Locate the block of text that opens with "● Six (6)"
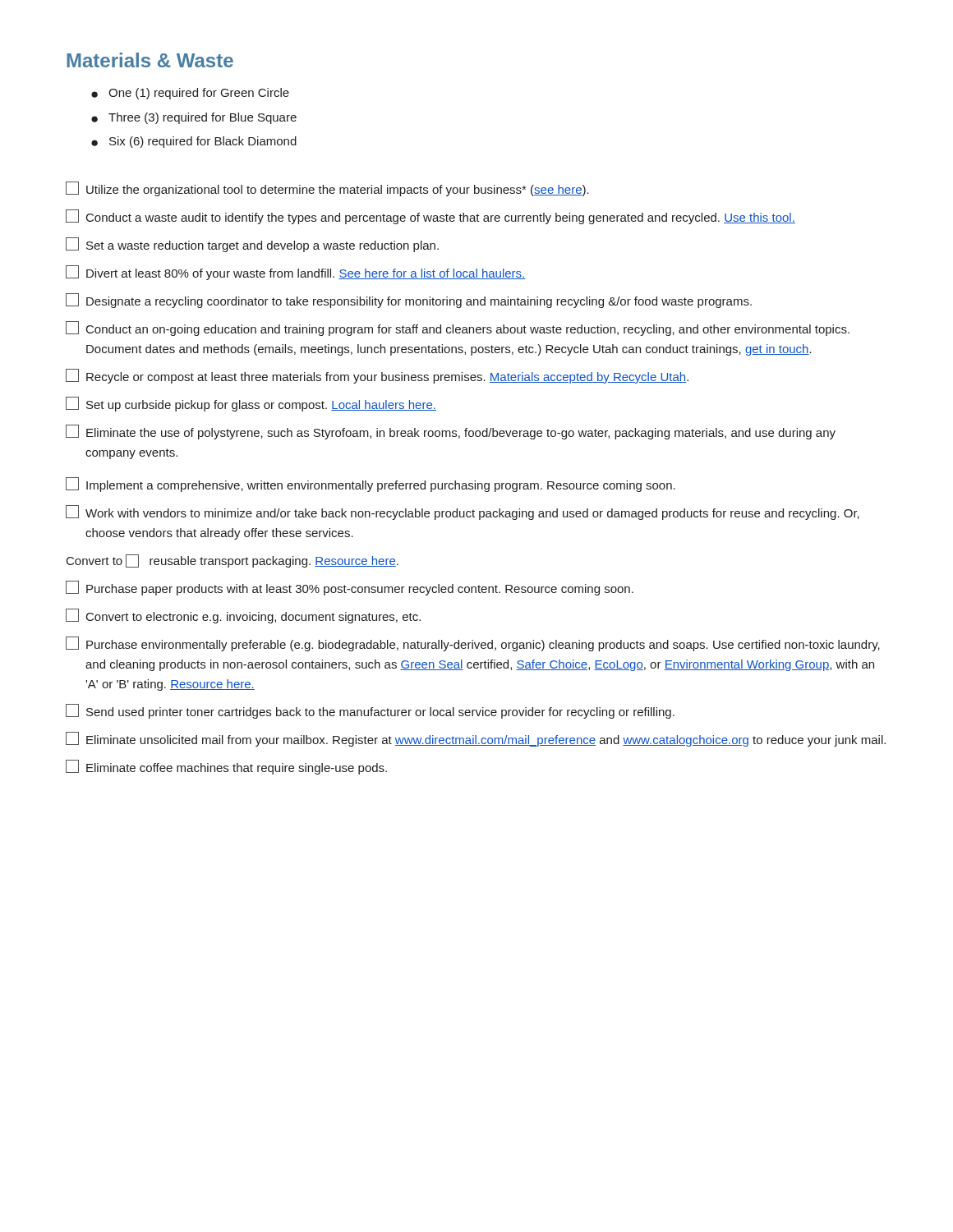This screenshot has width=953, height=1232. (194, 143)
